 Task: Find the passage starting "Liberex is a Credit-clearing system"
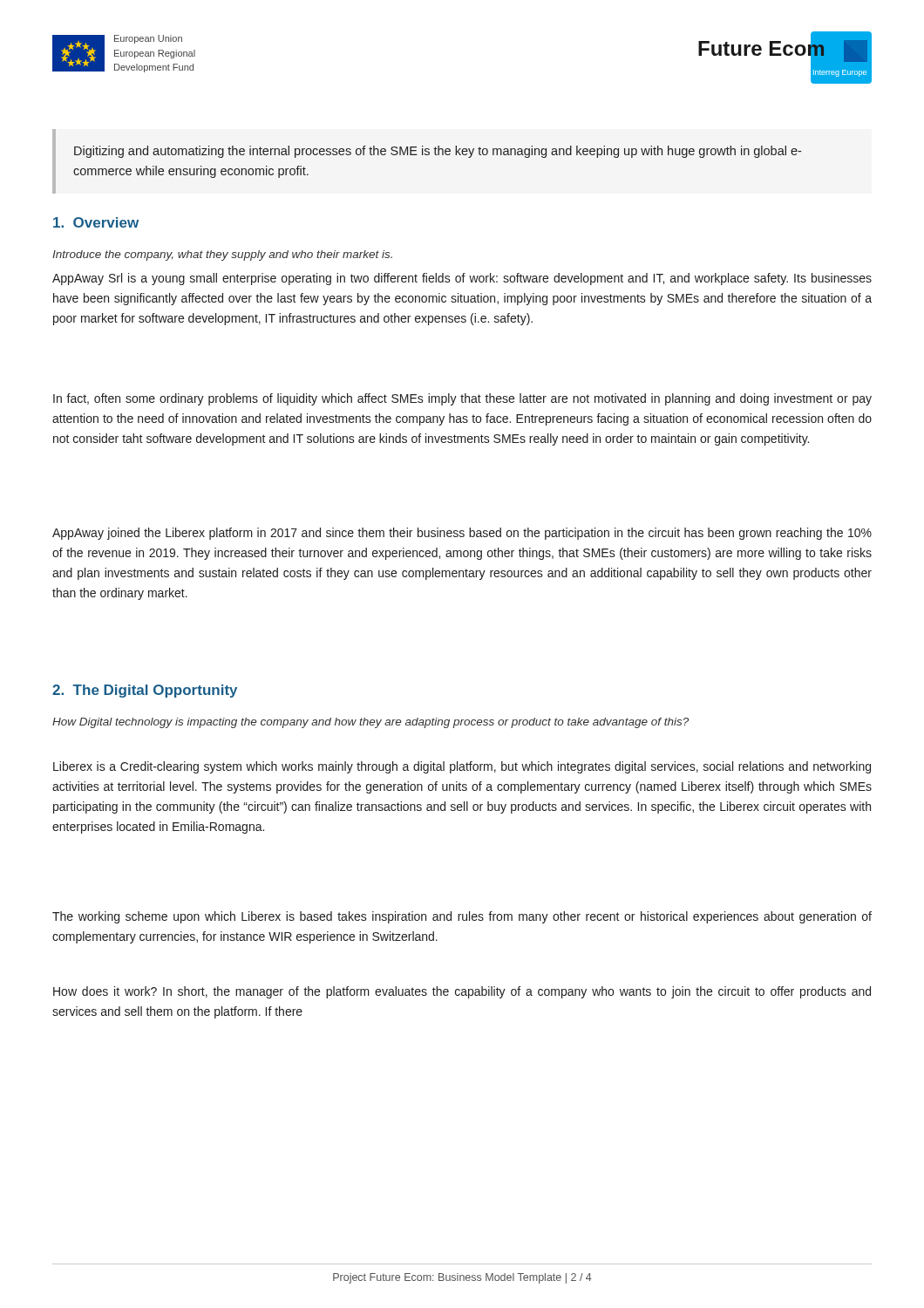point(462,797)
